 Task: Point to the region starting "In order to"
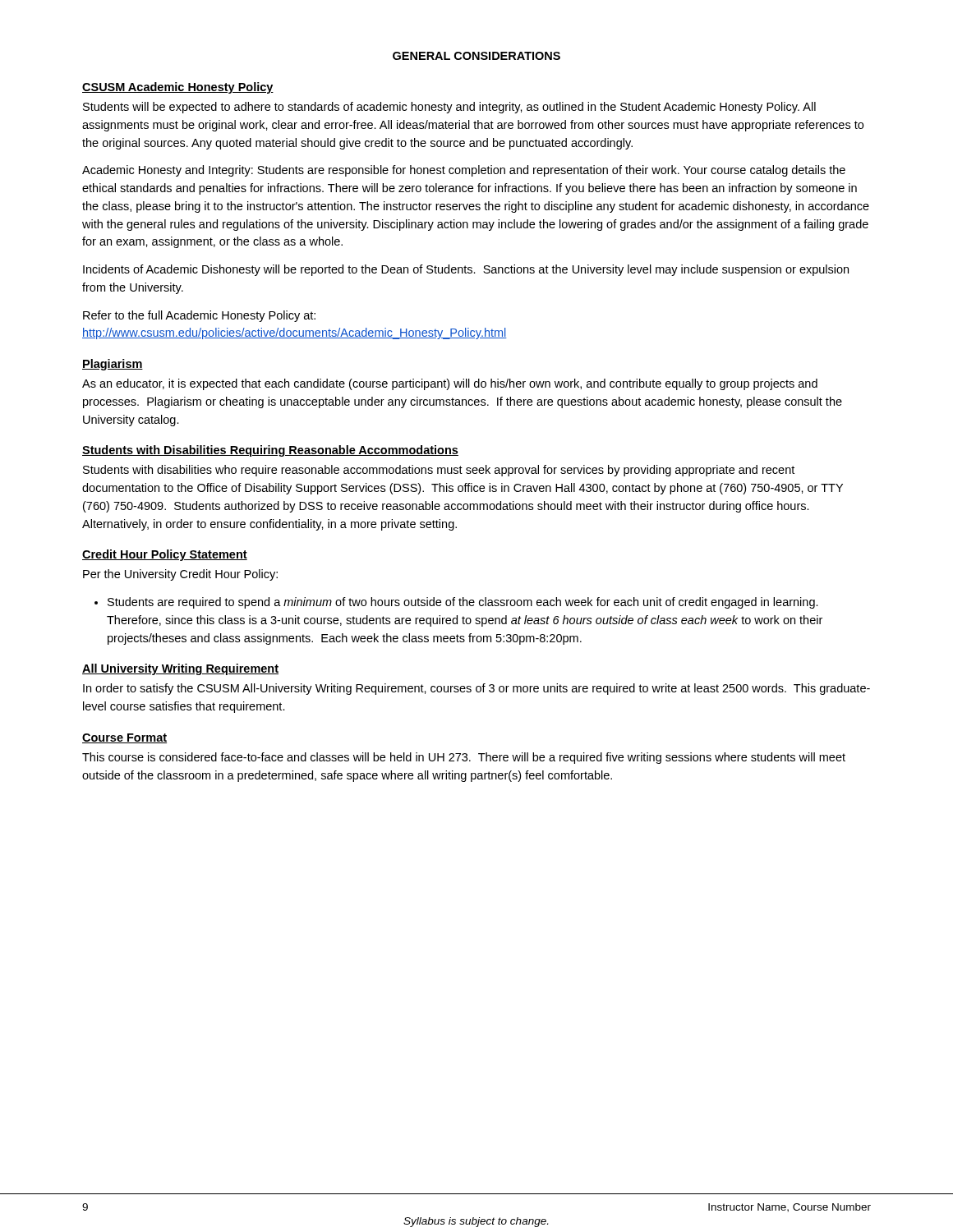pyautogui.click(x=476, y=697)
